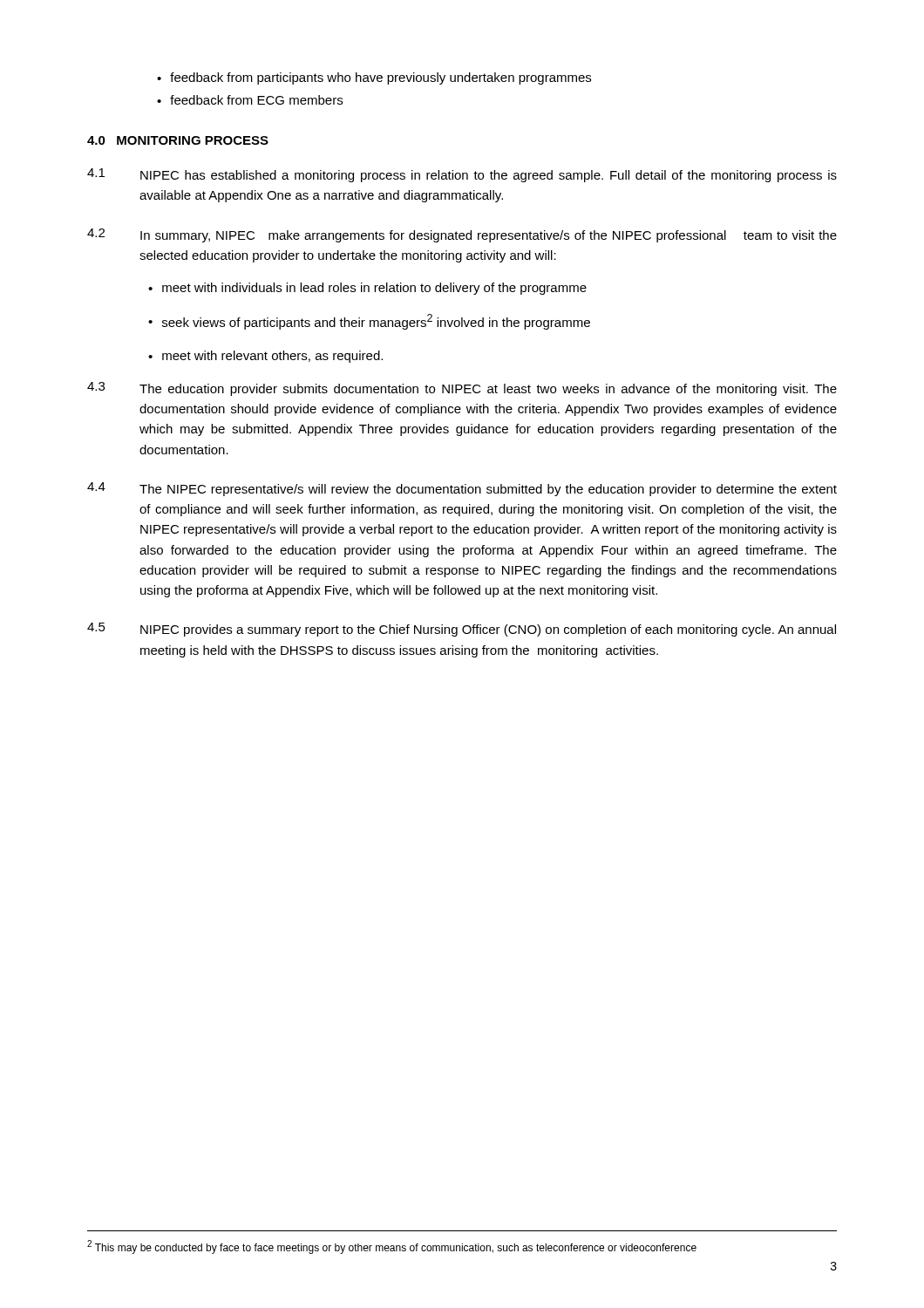Locate the block of text that opens with "1 NIPEC has established"
The image size is (924, 1308).
coord(462,185)
